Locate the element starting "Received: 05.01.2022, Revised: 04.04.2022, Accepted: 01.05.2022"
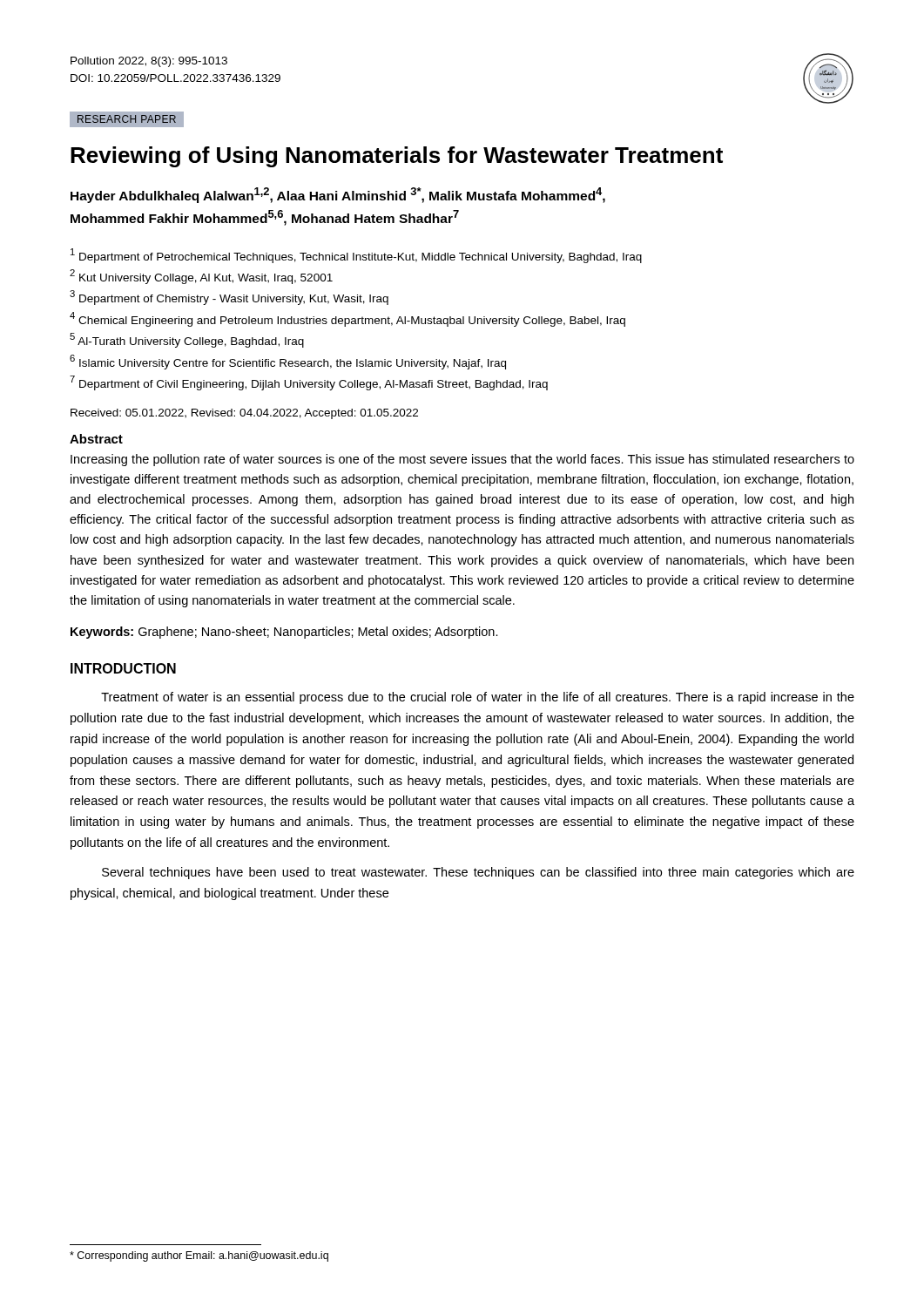 [x=244, y=412]
